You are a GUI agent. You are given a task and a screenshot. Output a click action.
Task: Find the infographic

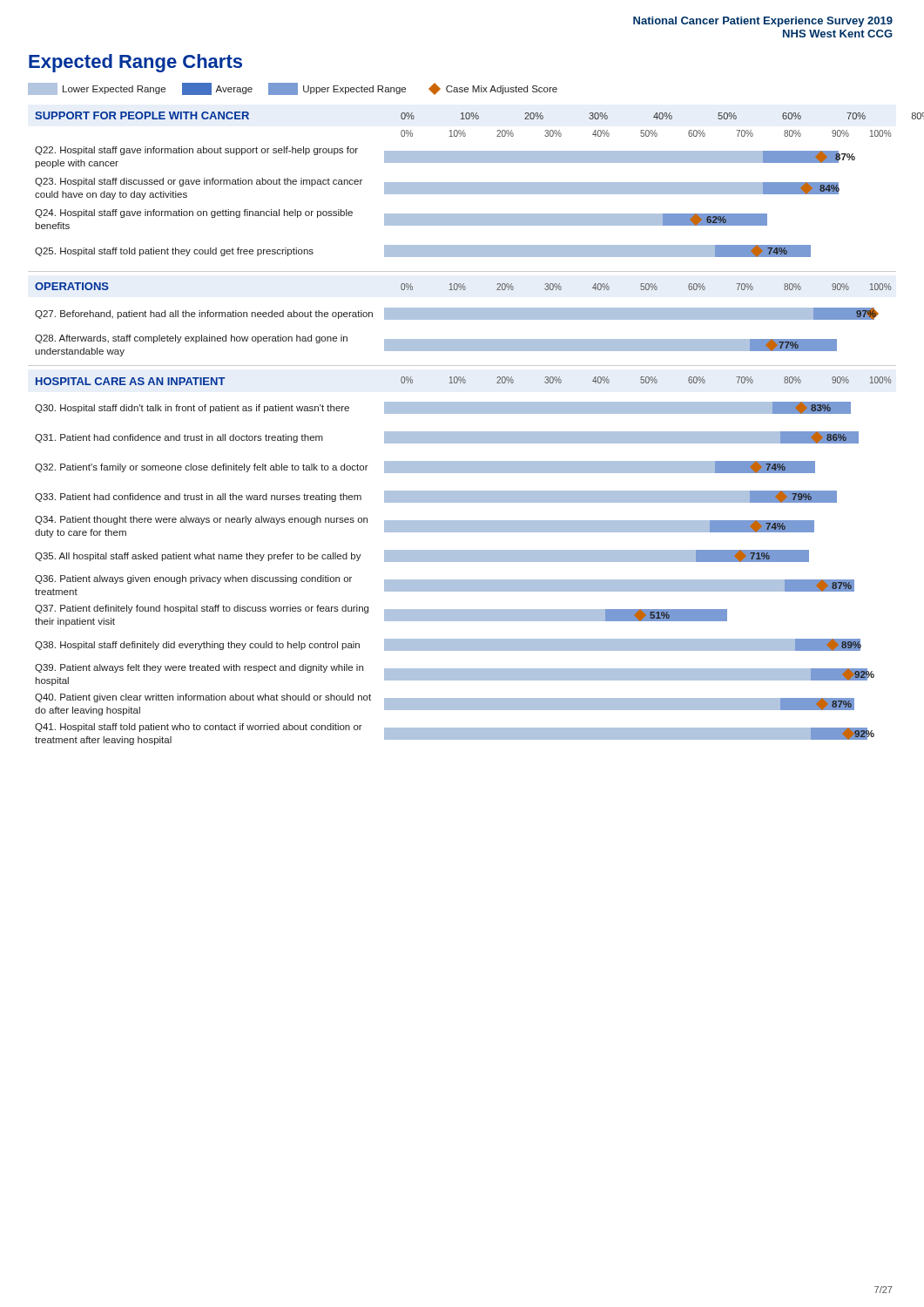click(462, 92)
